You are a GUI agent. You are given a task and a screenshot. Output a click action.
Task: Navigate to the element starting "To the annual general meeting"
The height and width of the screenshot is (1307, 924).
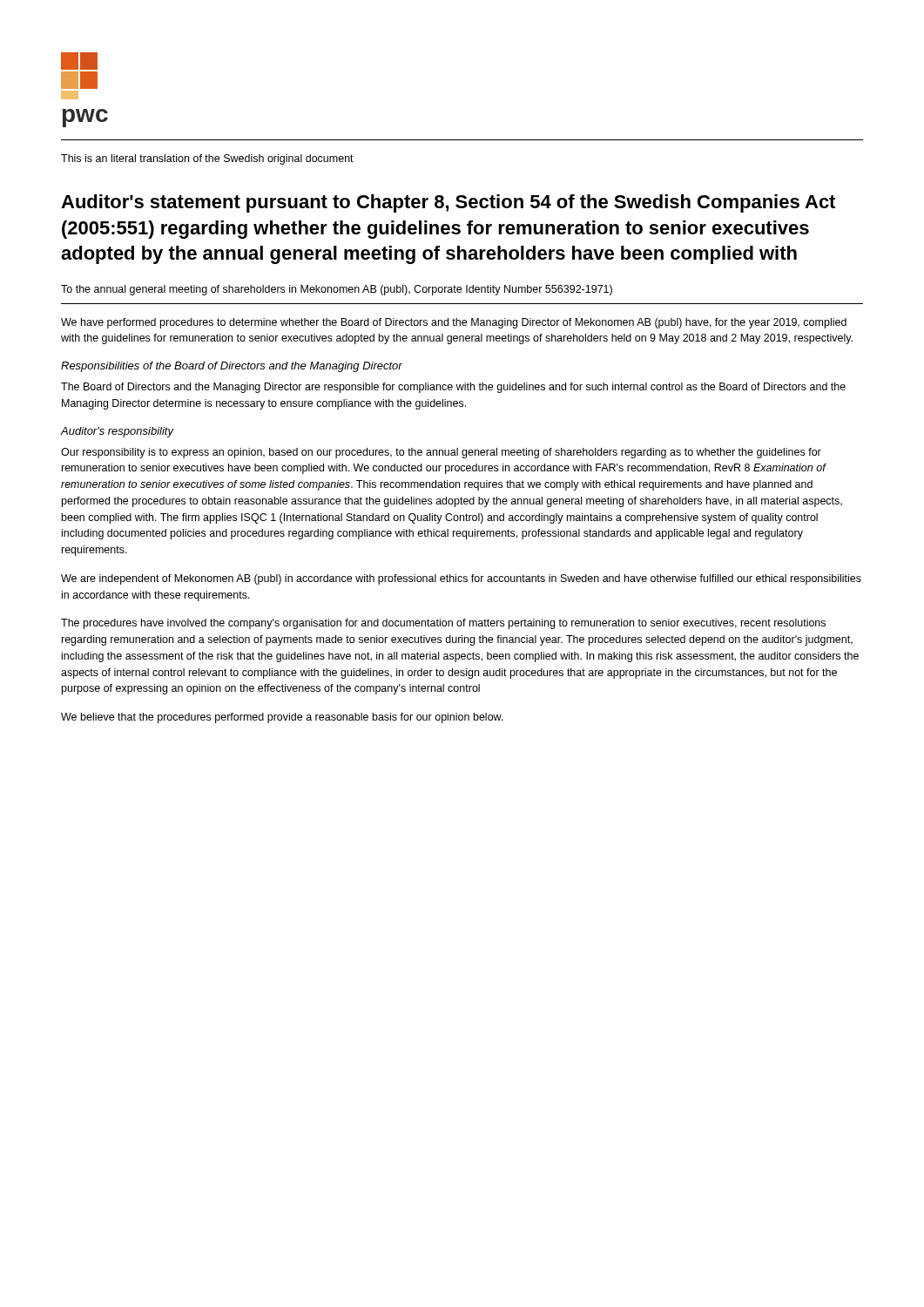pyautogui.click(x=337, y=289)
